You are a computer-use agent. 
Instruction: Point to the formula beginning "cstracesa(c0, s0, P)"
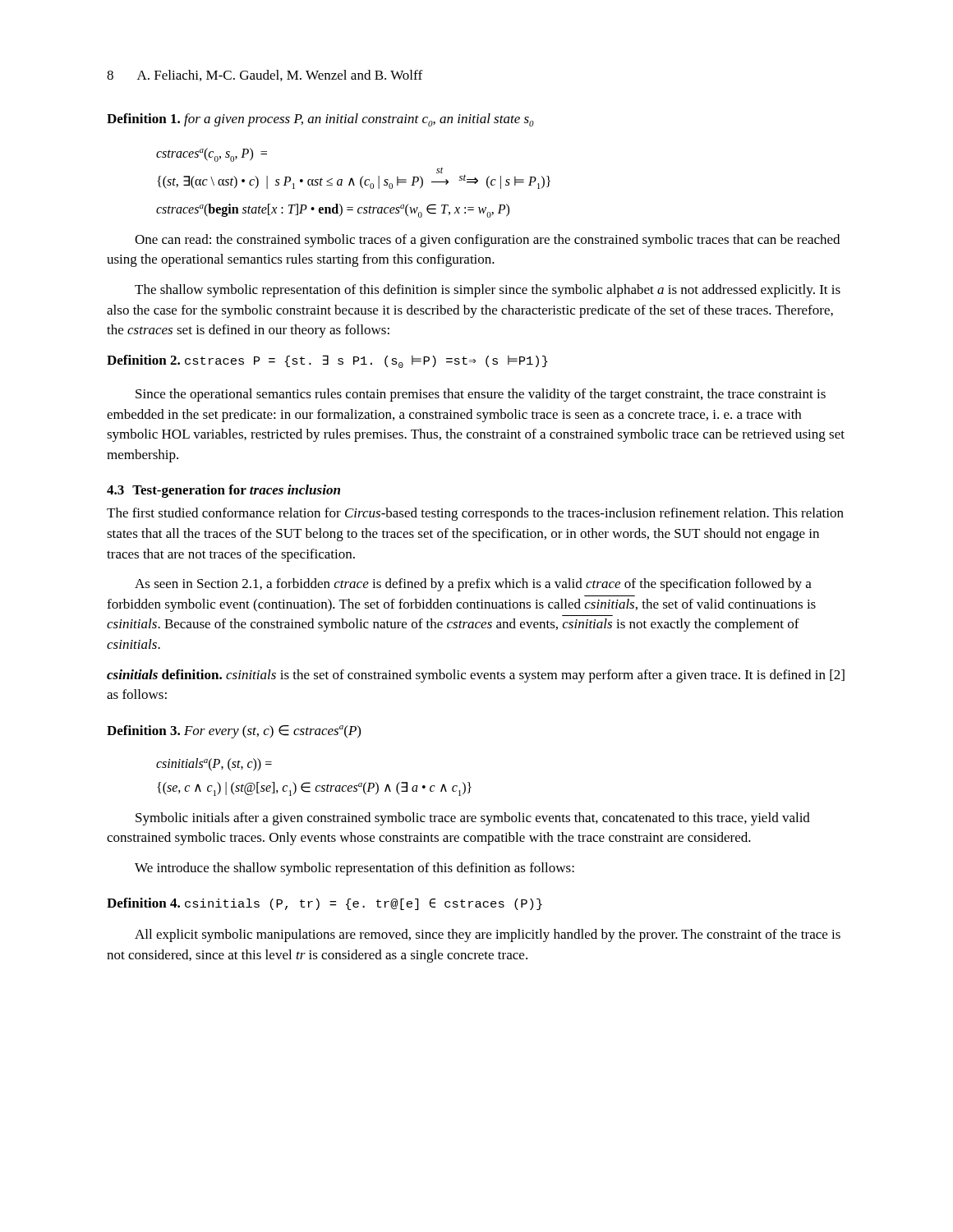pos(501,183)
